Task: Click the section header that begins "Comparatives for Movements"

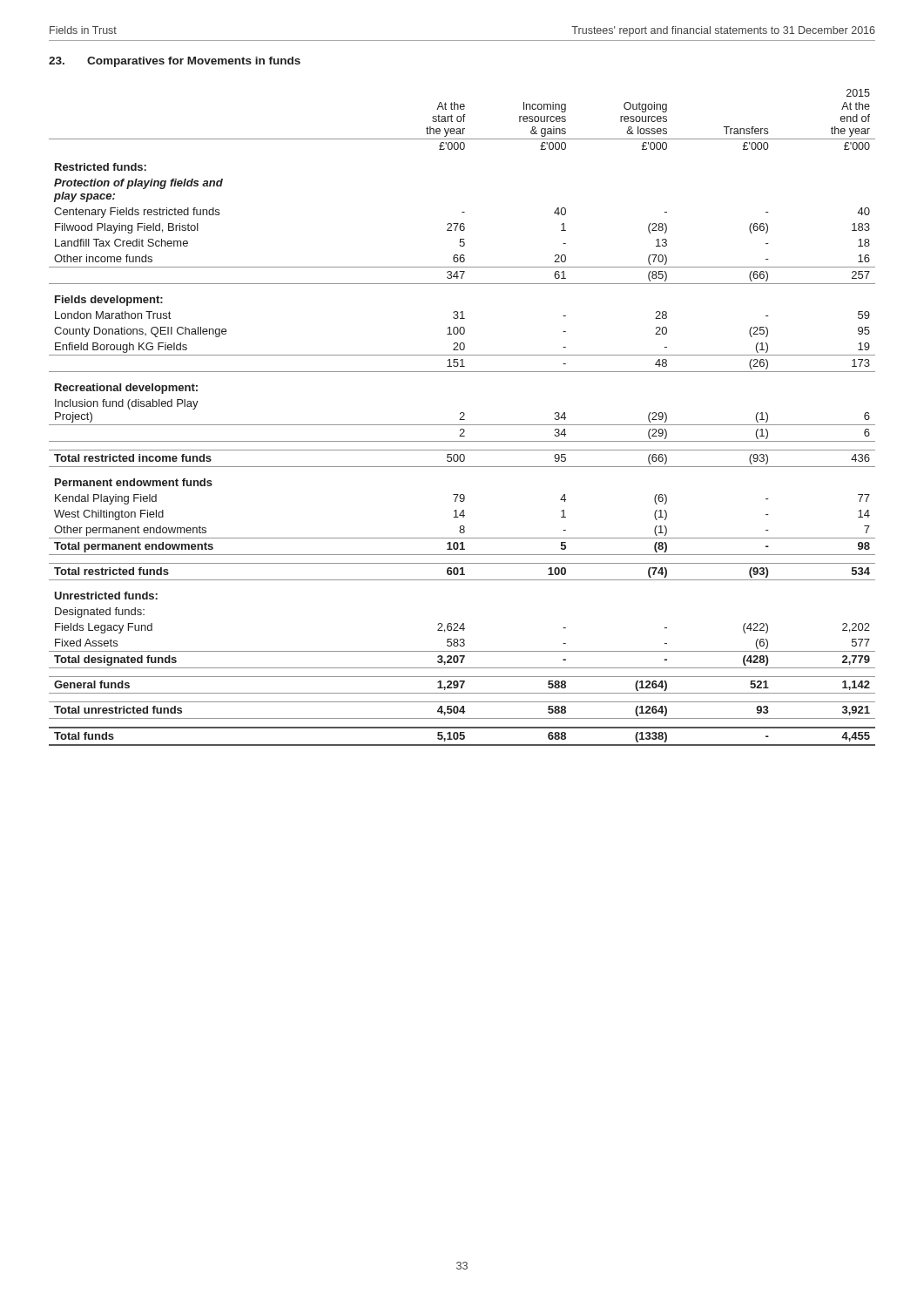Action: pos(194,61)
